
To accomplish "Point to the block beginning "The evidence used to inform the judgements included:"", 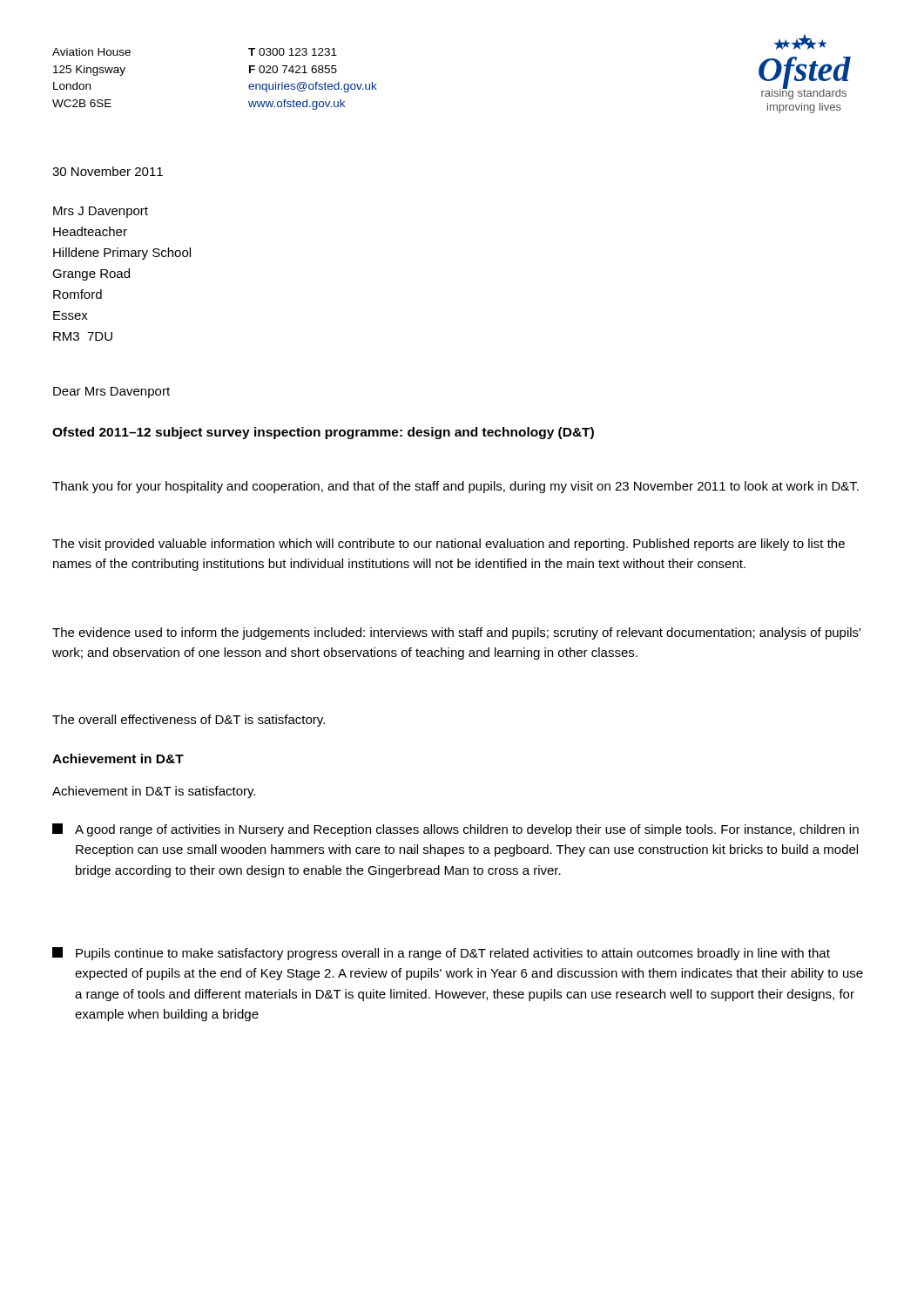I will click(457, 642).
